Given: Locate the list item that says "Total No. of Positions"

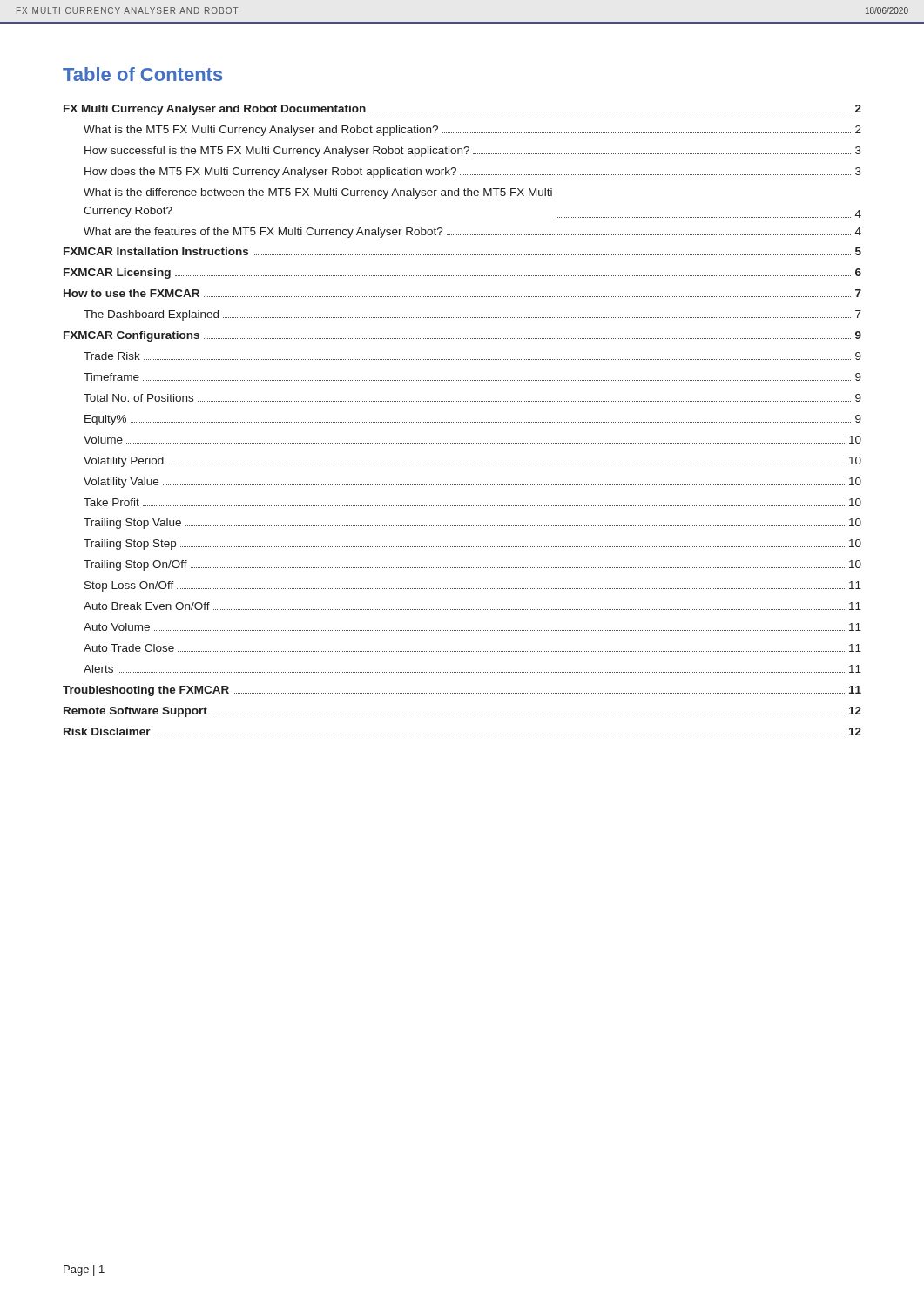Looking at the screenshot, I should 472,399.
